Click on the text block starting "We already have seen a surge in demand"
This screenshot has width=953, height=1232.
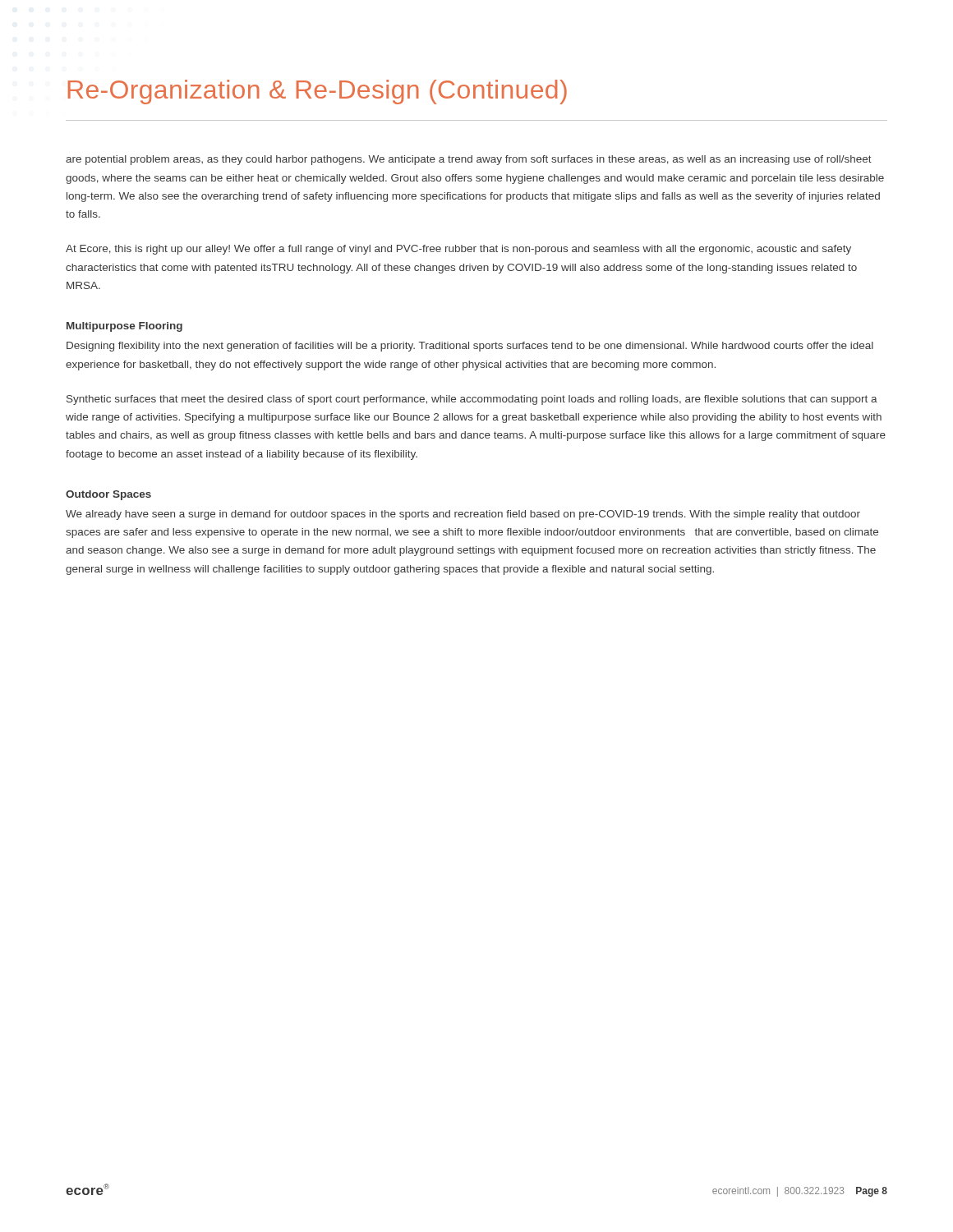[x=472, y=541]
